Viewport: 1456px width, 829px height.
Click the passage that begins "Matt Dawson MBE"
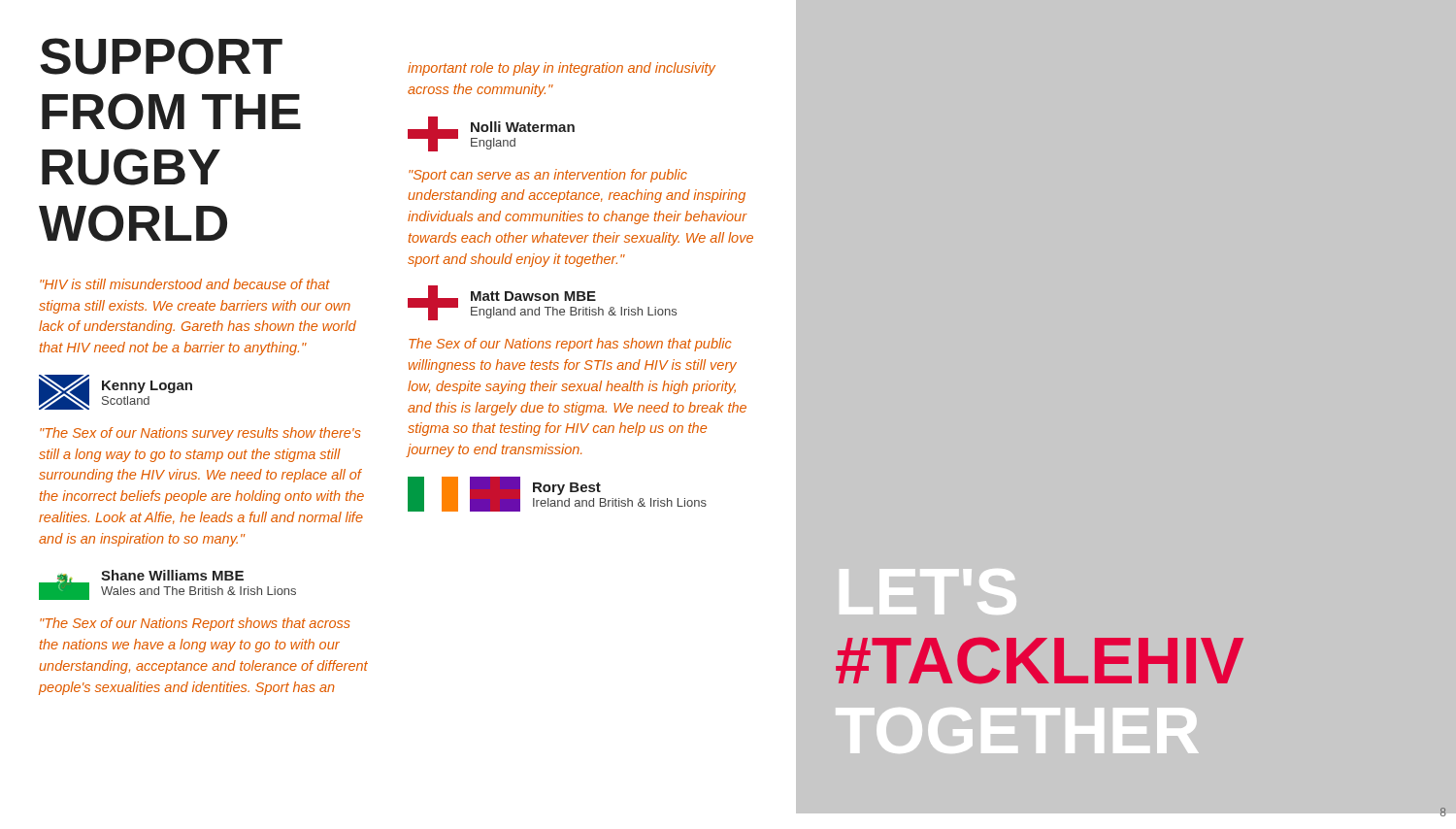pos(542,303)
